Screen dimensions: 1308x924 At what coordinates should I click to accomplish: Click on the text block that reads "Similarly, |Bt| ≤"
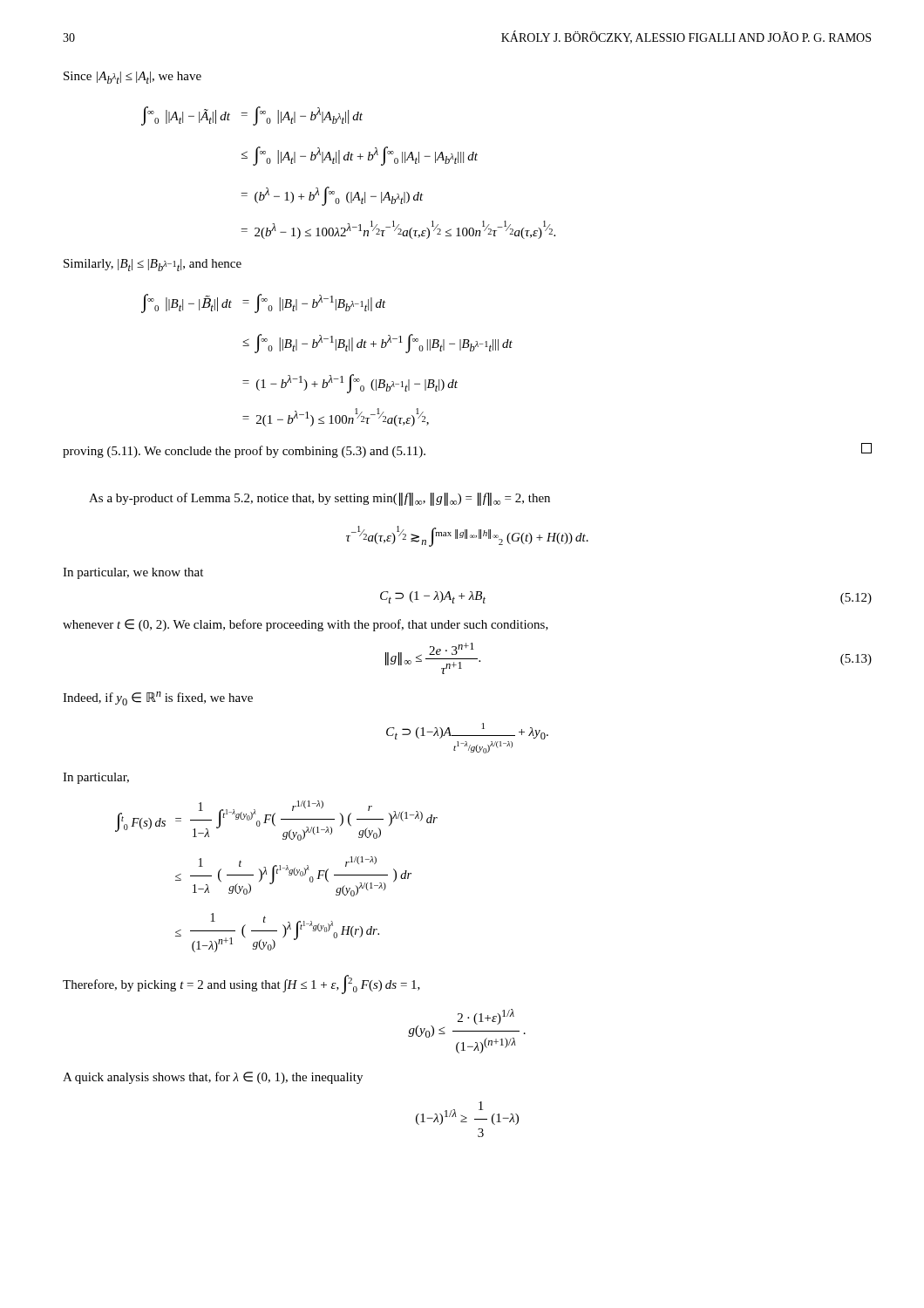[152, 265]
